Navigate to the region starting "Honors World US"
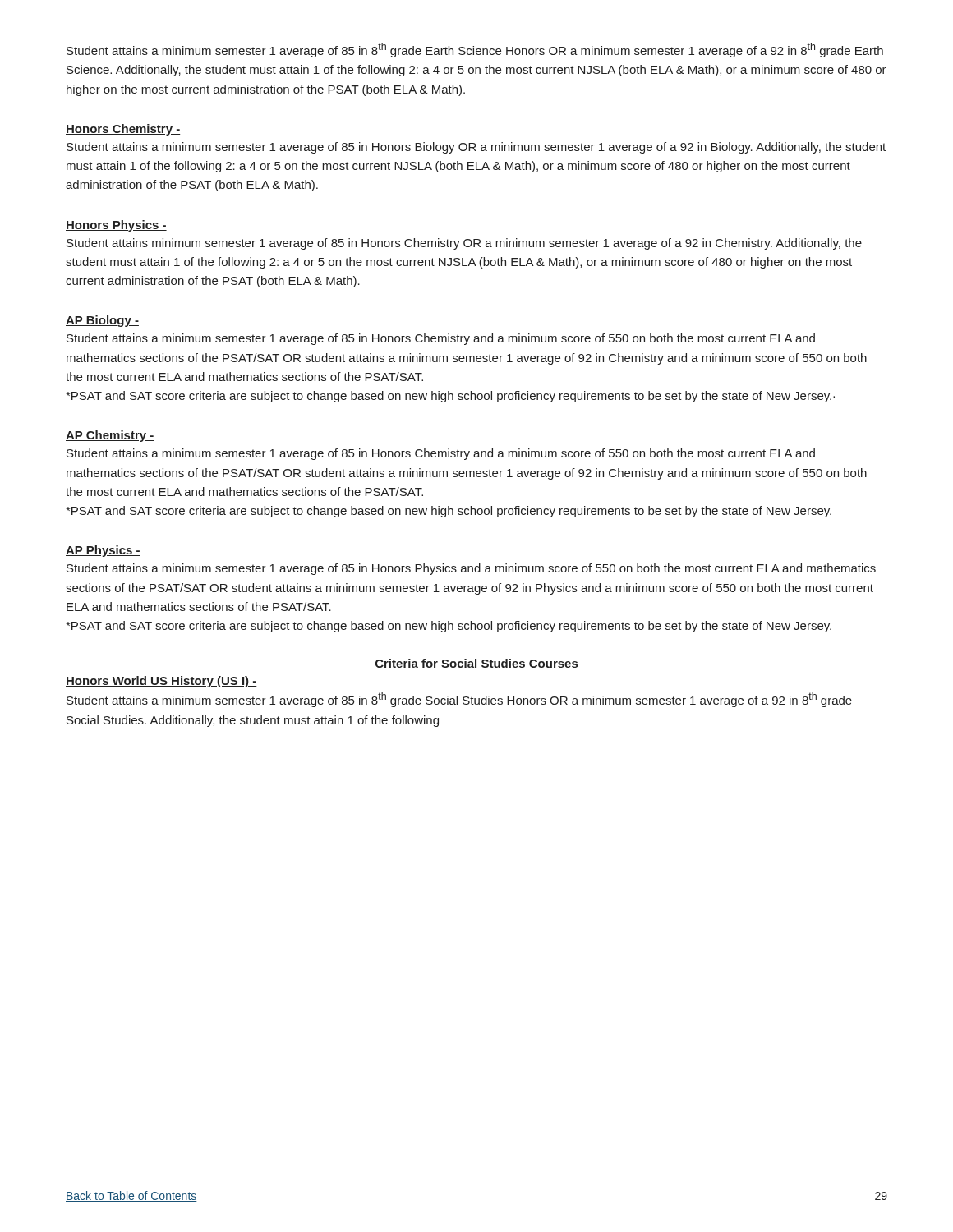 click(161, 681)
